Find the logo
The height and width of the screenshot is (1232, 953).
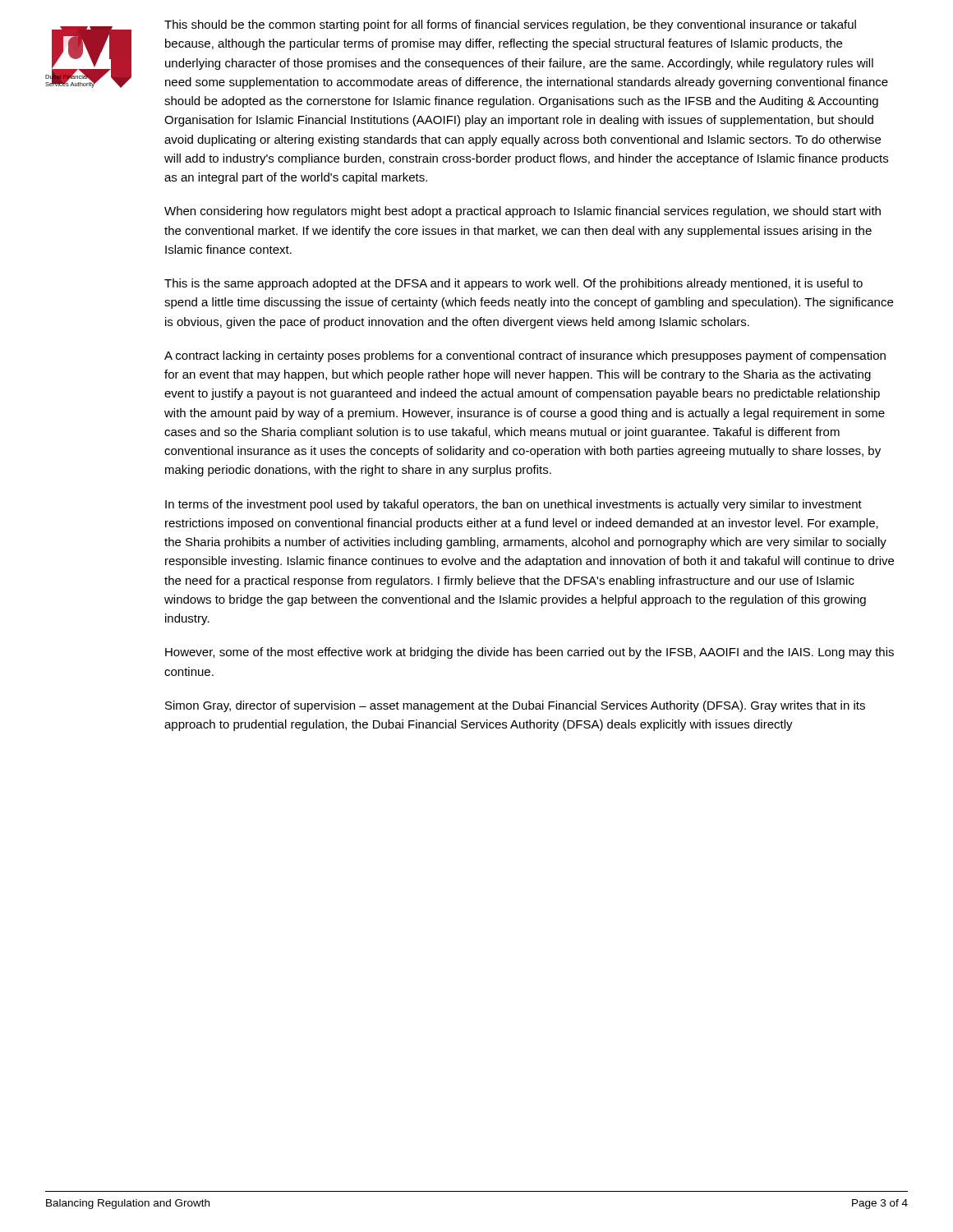pyautogui.click(x=105, y=55)
